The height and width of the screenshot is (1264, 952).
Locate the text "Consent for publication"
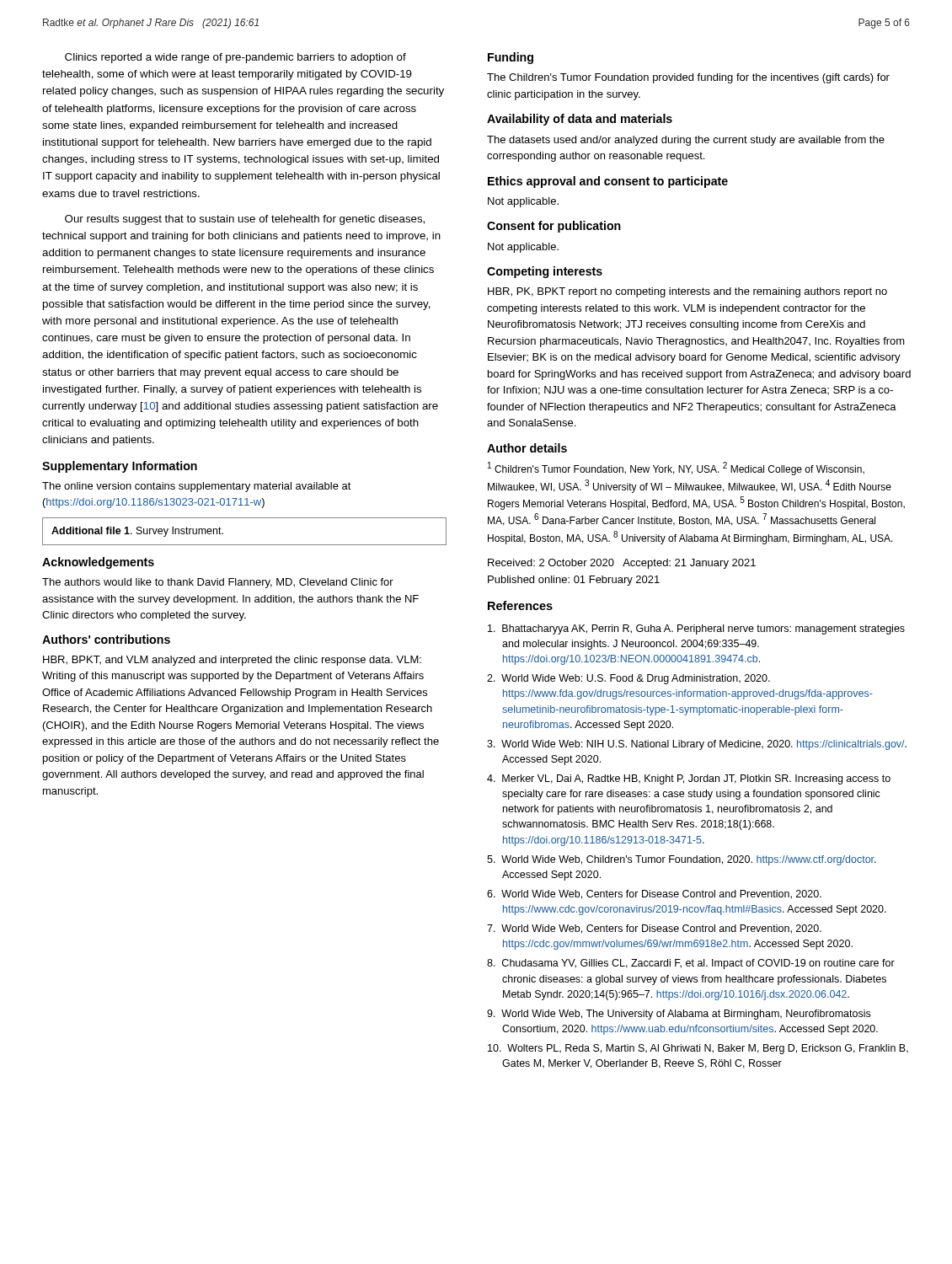click(x=554, y=226)
